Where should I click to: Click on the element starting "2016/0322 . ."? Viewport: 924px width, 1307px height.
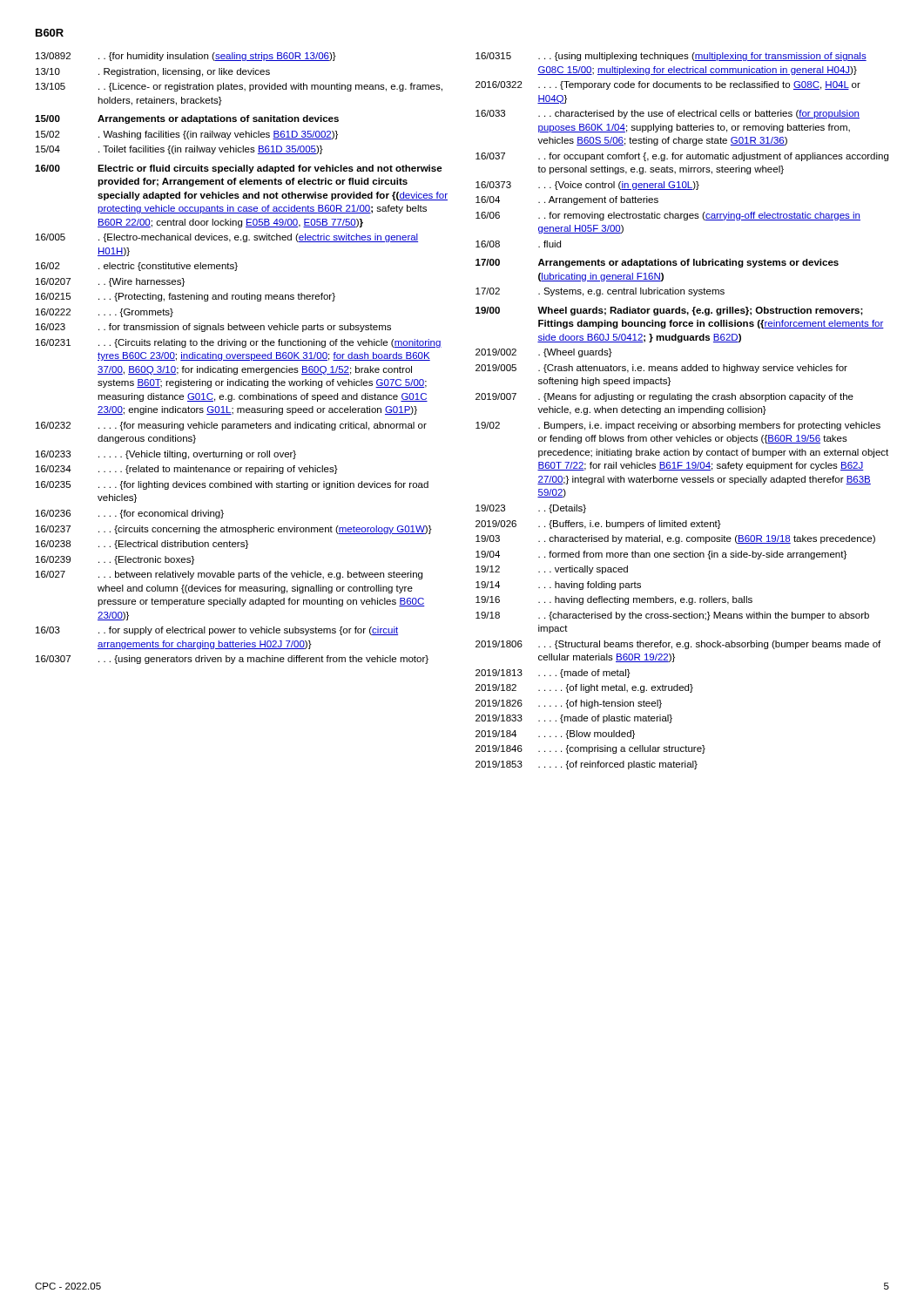[682, 92]
